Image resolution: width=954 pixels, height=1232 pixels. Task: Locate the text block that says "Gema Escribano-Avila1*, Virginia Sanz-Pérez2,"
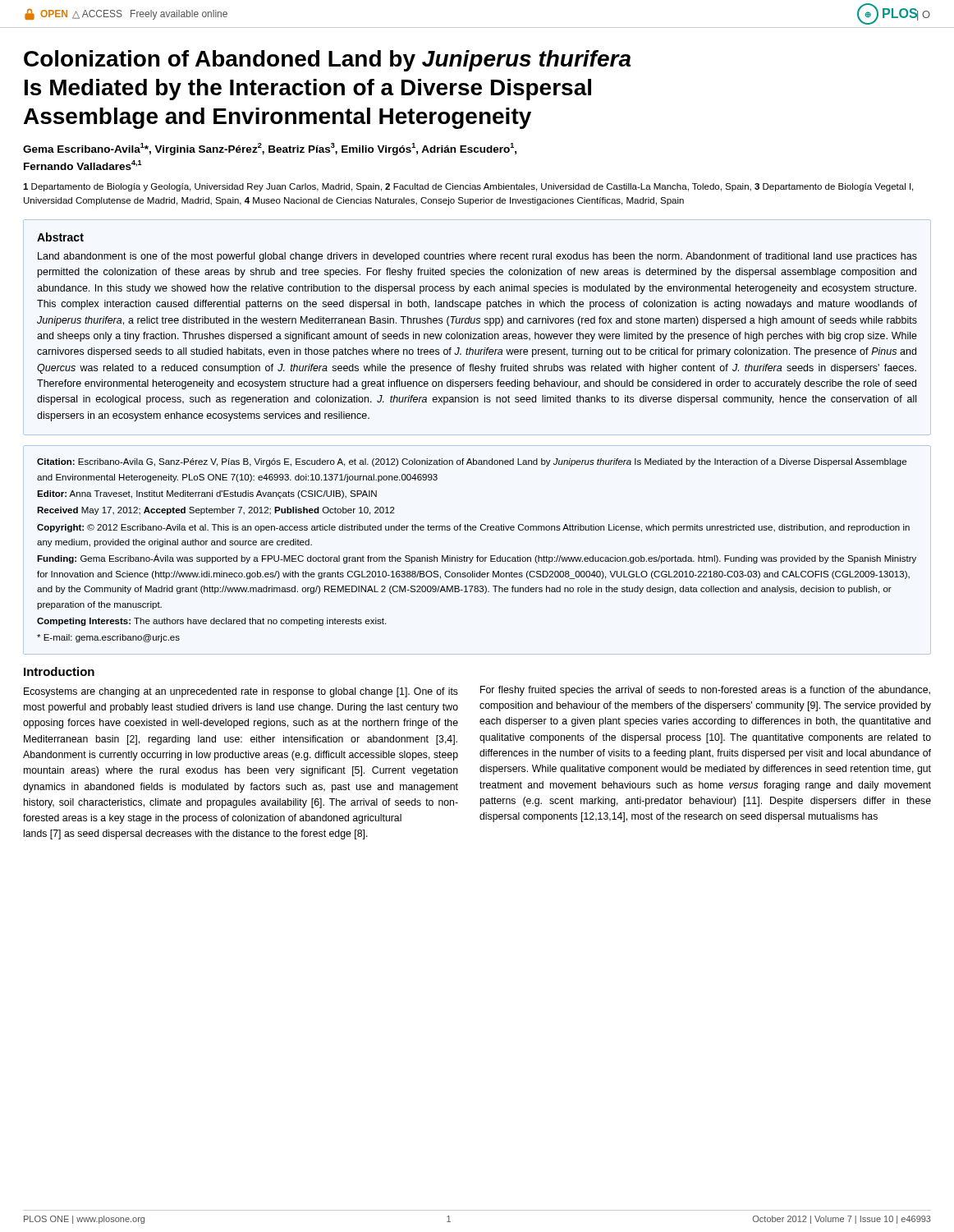click(270, 157)
